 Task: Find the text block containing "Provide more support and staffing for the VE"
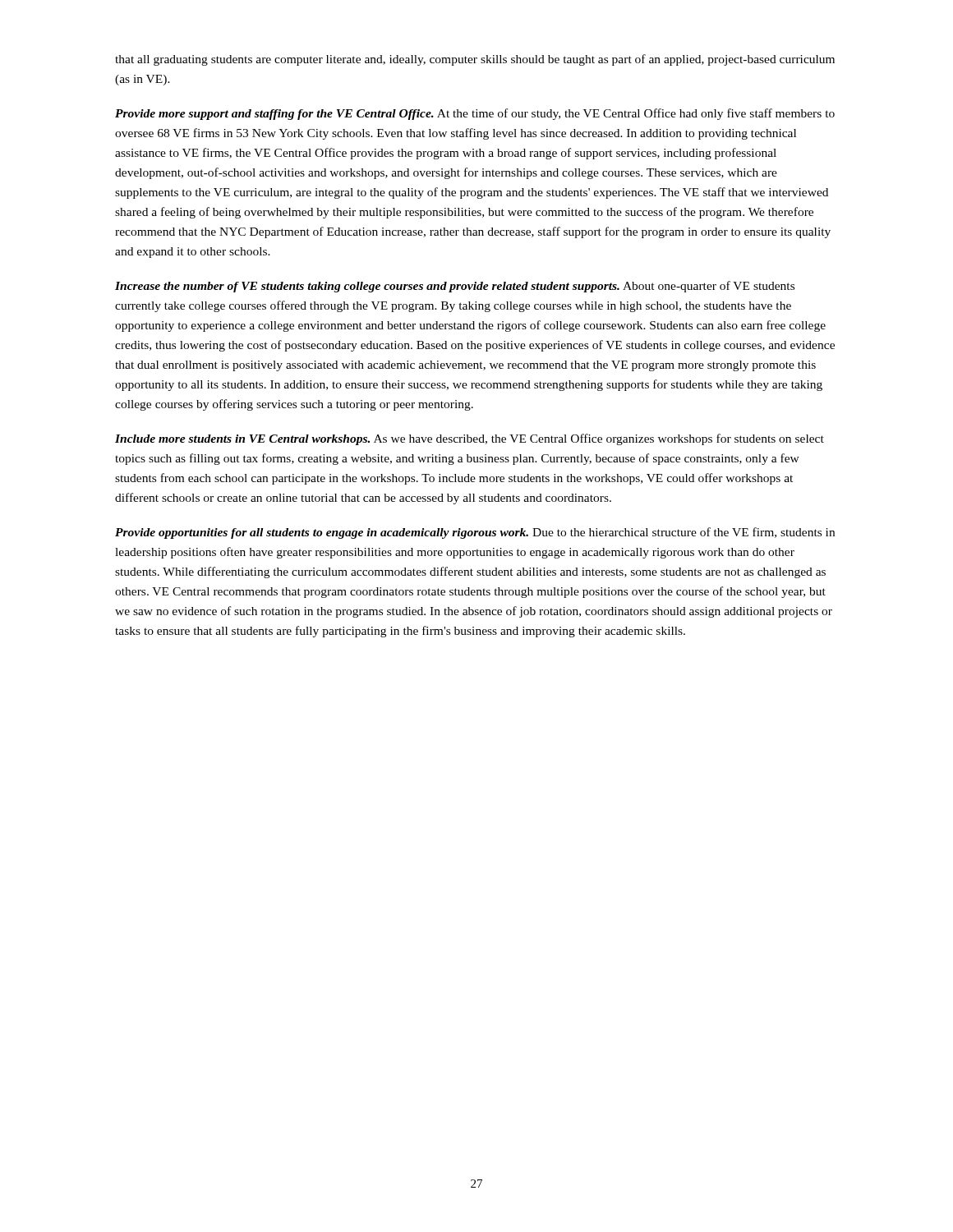tap(475, 182)
